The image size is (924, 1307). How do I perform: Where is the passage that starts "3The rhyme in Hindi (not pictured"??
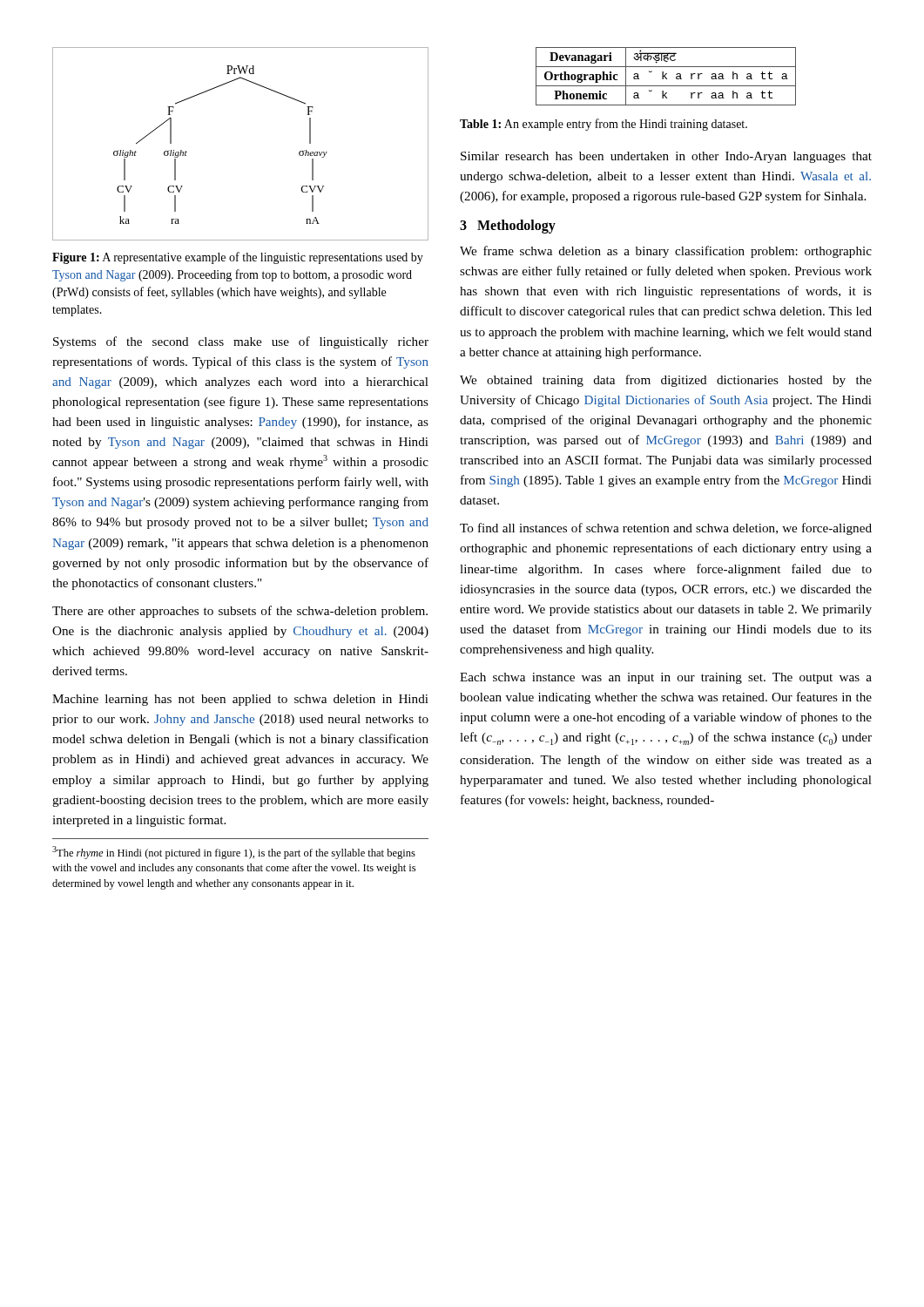234,867
